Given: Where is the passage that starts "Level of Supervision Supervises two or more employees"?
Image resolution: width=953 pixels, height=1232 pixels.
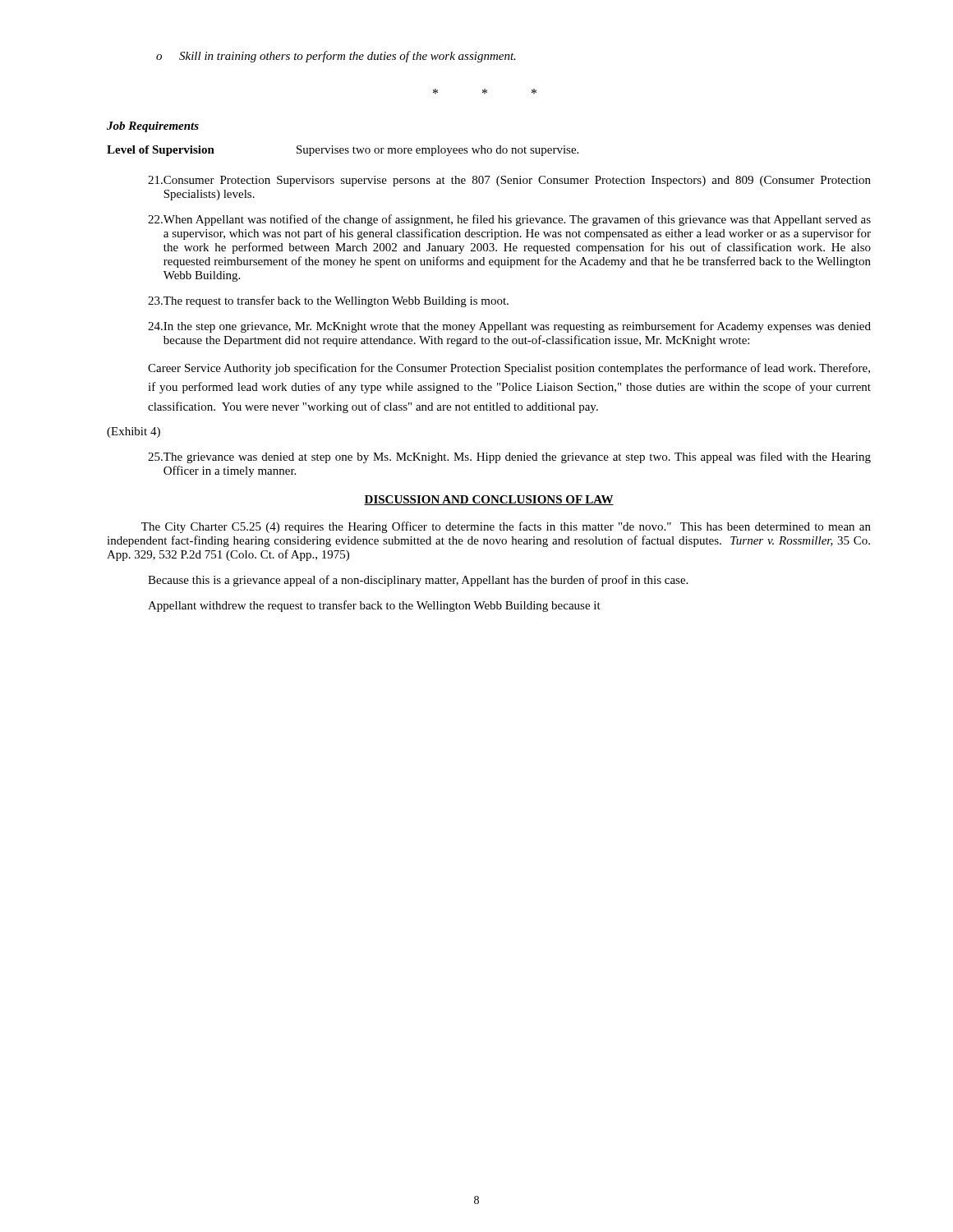Looking at the screenshot, I should pos(489,150).
